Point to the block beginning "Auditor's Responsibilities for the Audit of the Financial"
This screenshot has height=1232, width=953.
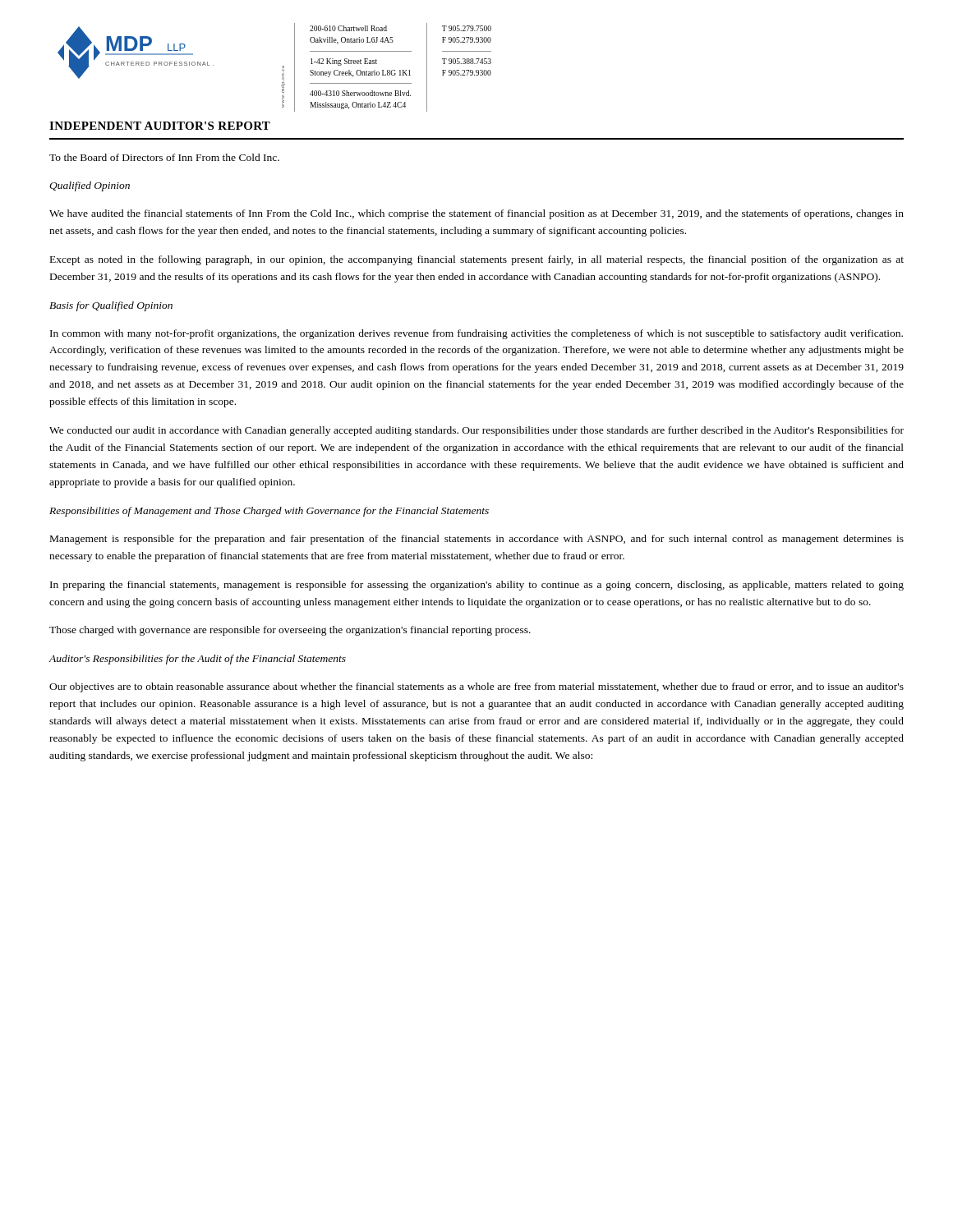click(476, 708)
